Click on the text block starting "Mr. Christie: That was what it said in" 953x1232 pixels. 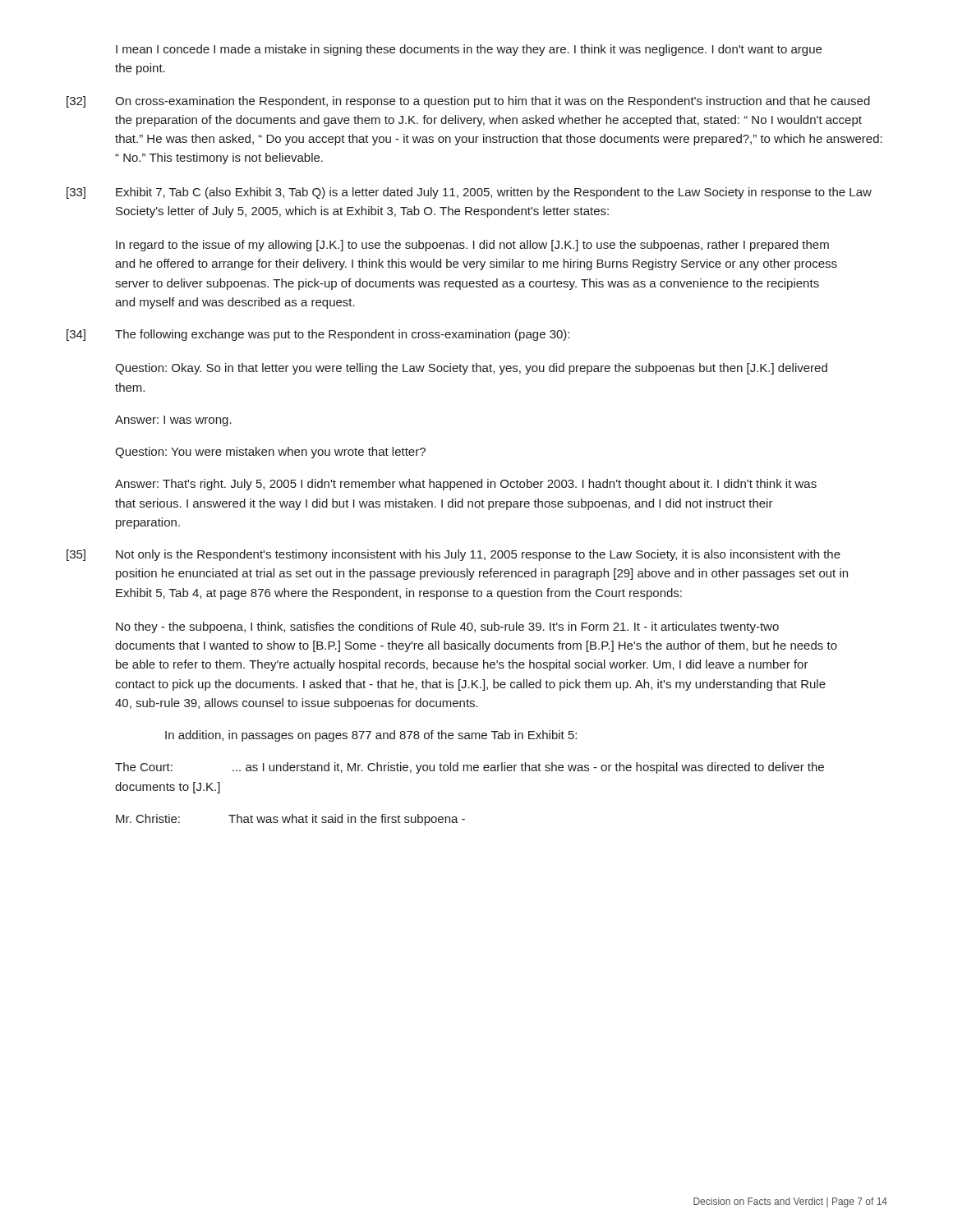(x=290, y=818)
